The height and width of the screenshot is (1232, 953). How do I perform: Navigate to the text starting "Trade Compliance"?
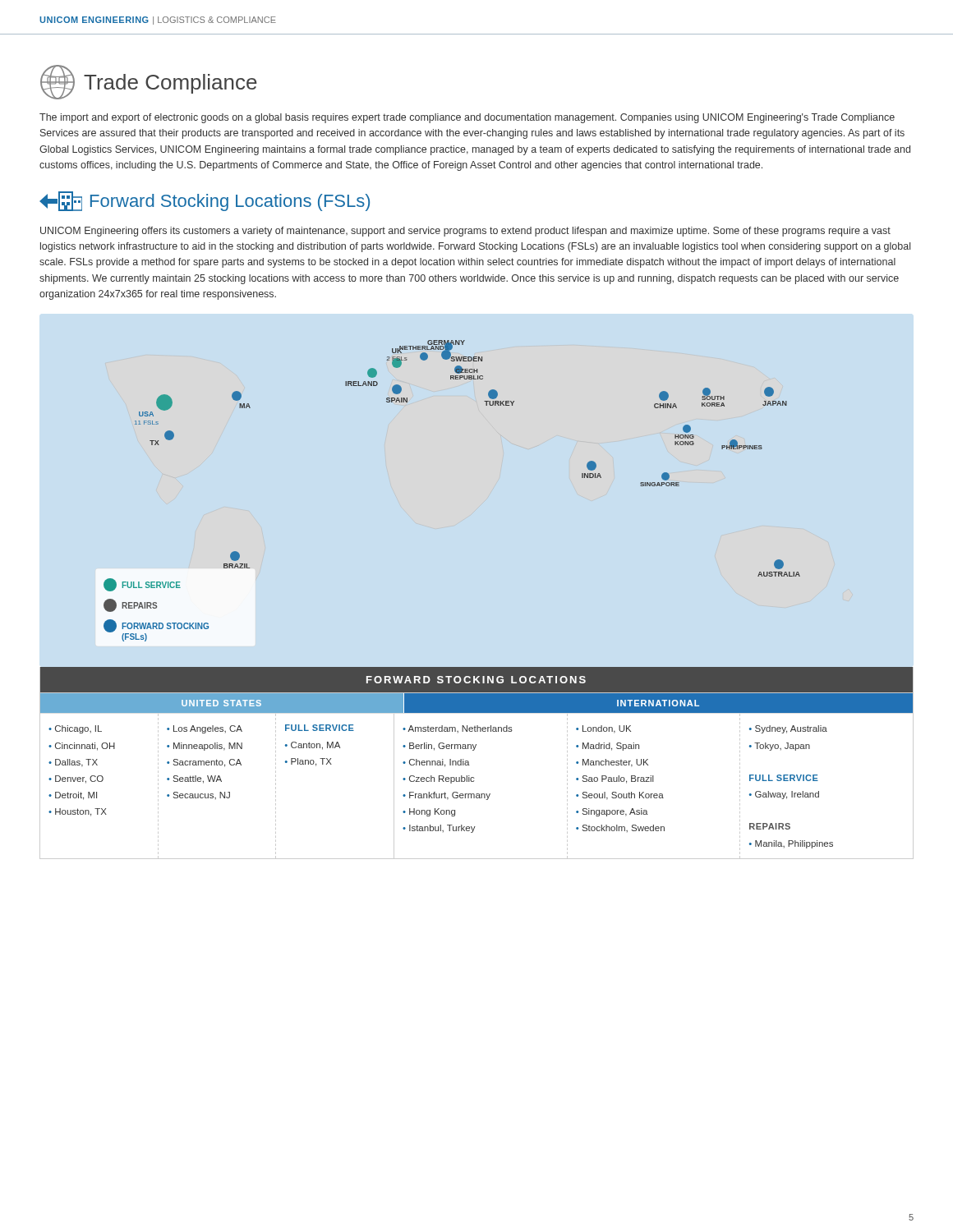[x=148, y=82]
